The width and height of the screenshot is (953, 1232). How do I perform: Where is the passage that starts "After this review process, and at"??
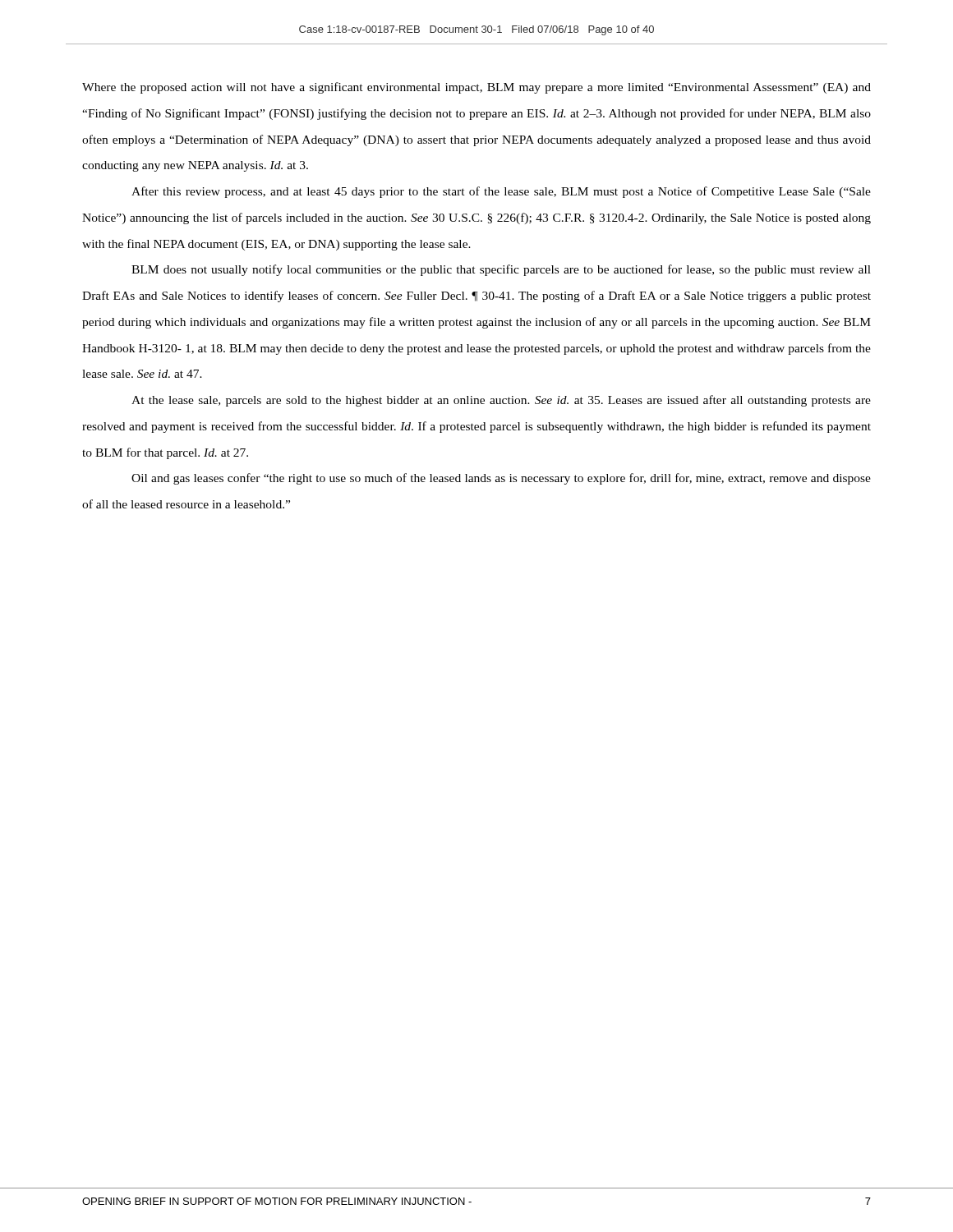(x=476, y=217)
